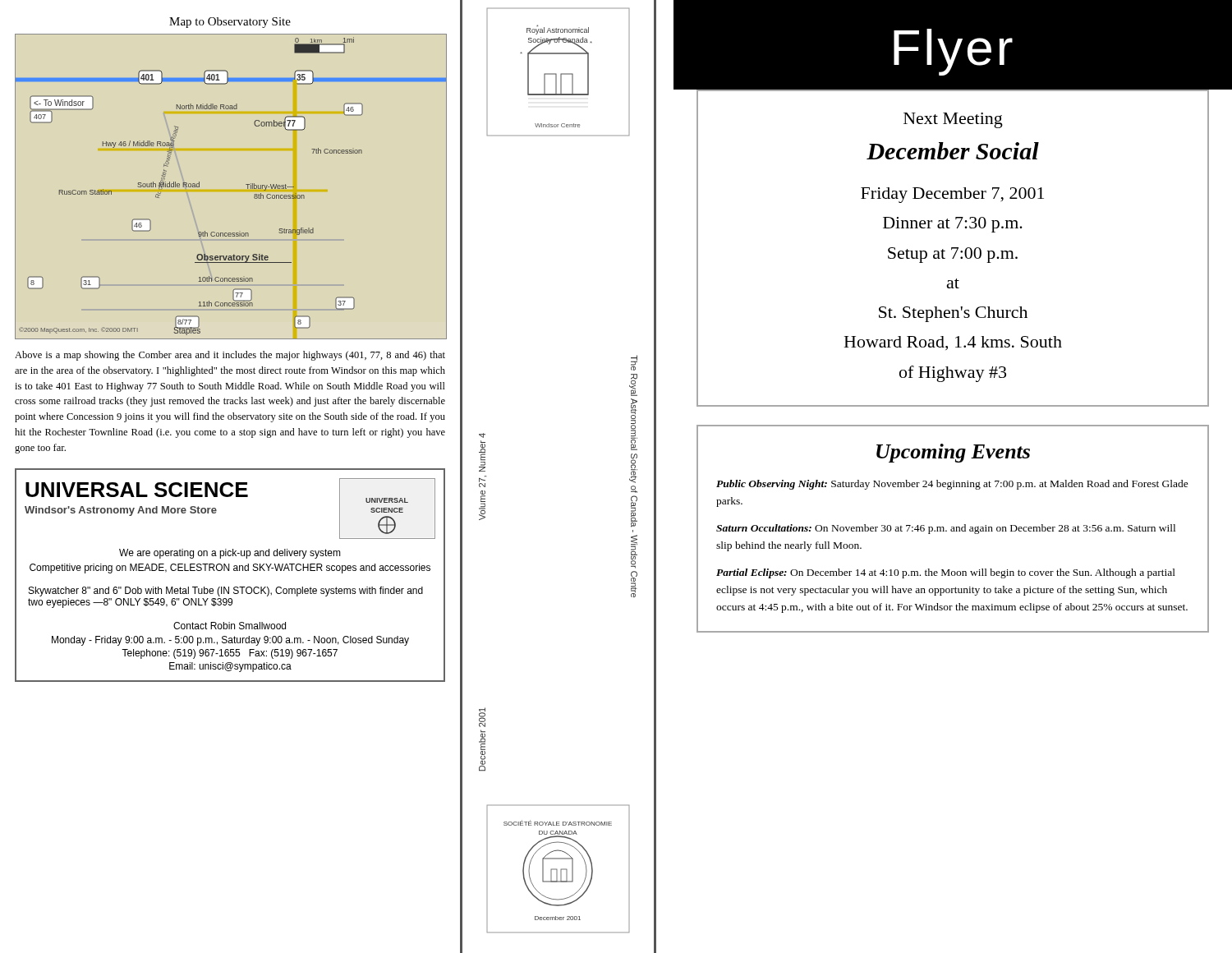Where is the caption that starts "Map to Observatory"?
The height and width of the screenshot is (953, 1232).
[230, 21]
